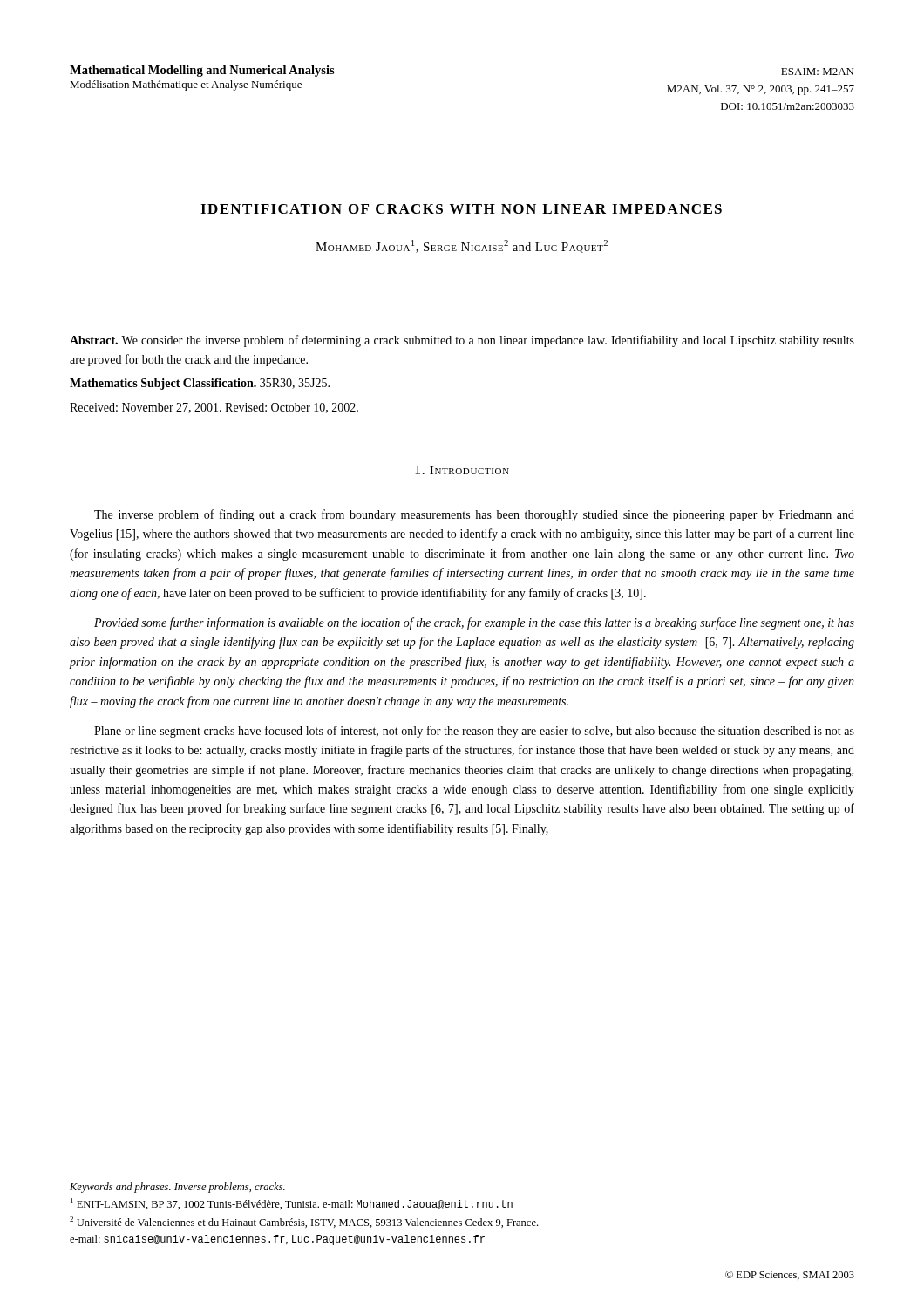Find the block on this page that starts "Abstract. We consider the inverse problem of determining"

coord(462,341)
